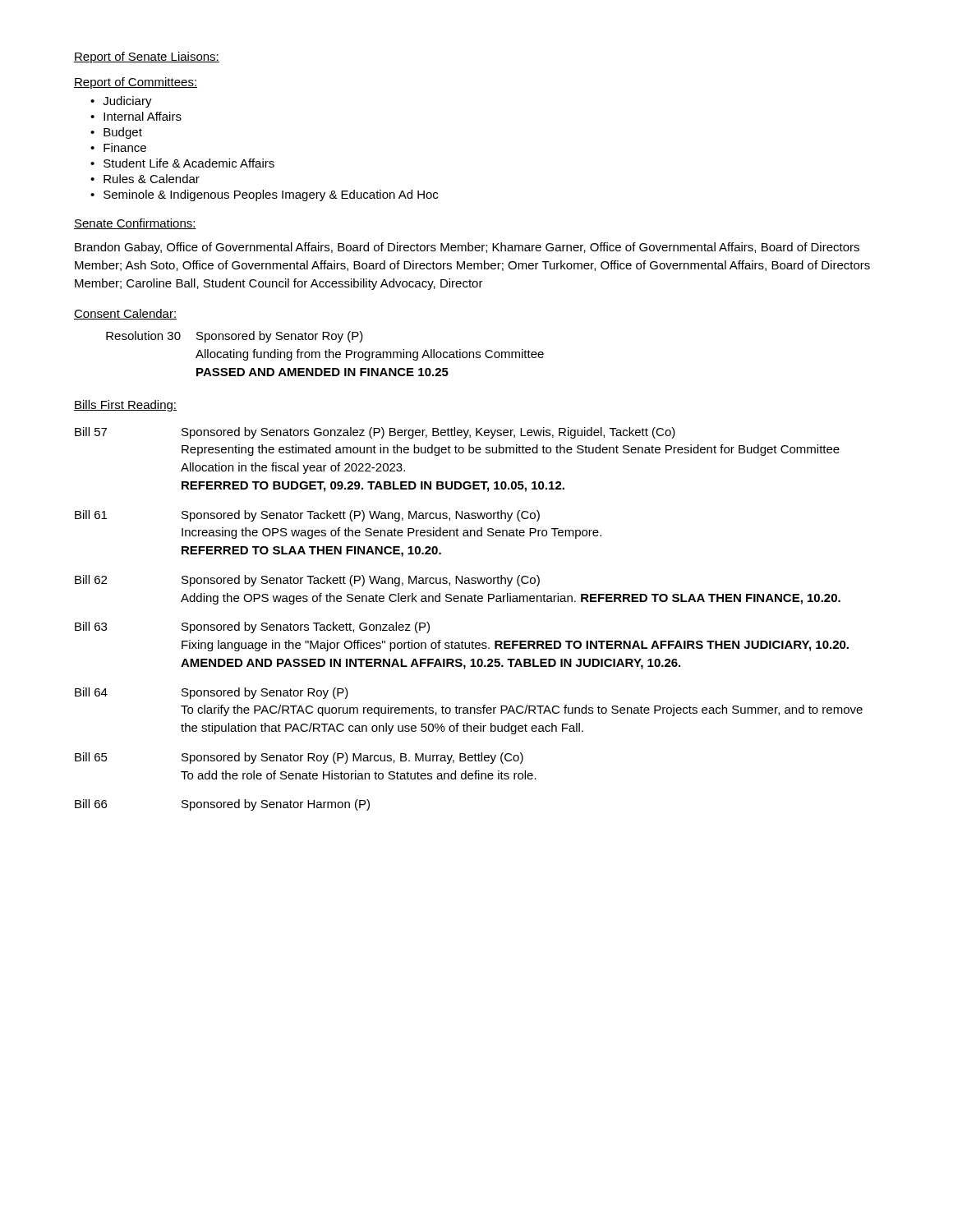Viewport: 953px width, 1232px height.
Task: Point to the element starting "Bill 64 Sponsored by Senator Roy (P) To"
Action: point(476,710)
